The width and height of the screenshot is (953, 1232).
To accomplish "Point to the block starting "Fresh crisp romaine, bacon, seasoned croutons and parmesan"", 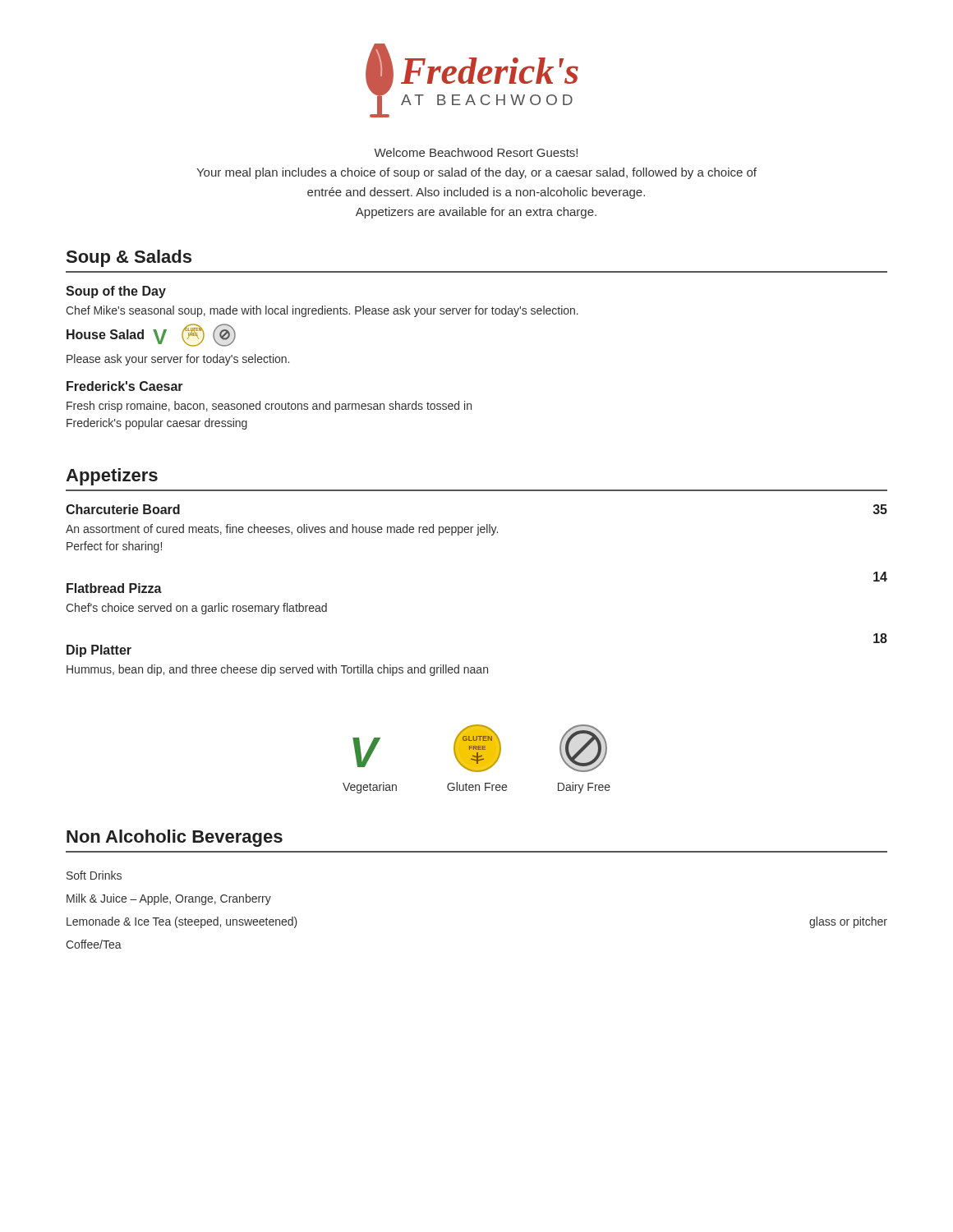I will 269,414.
